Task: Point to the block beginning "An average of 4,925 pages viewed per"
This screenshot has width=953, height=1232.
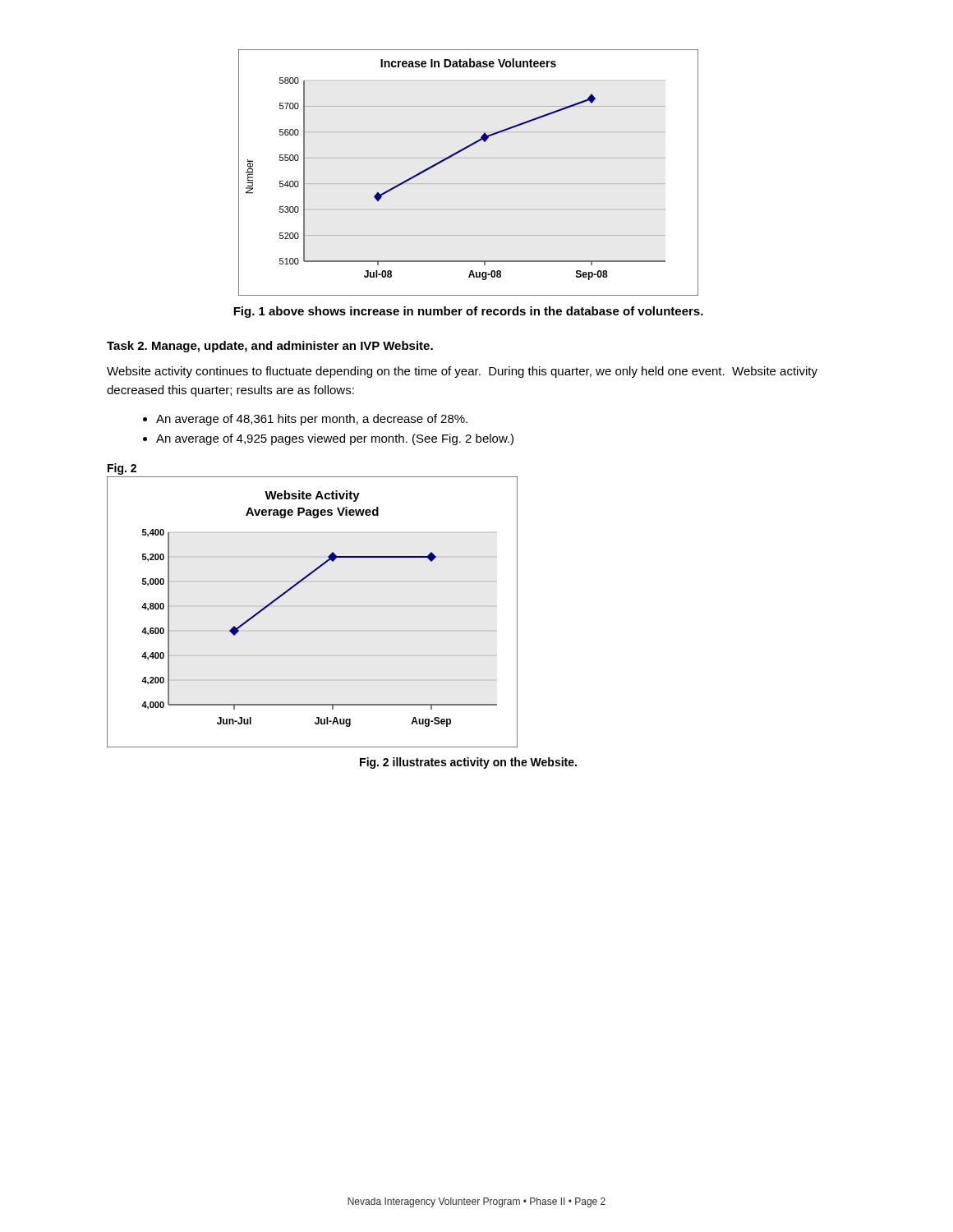Action: coord(335,438)
